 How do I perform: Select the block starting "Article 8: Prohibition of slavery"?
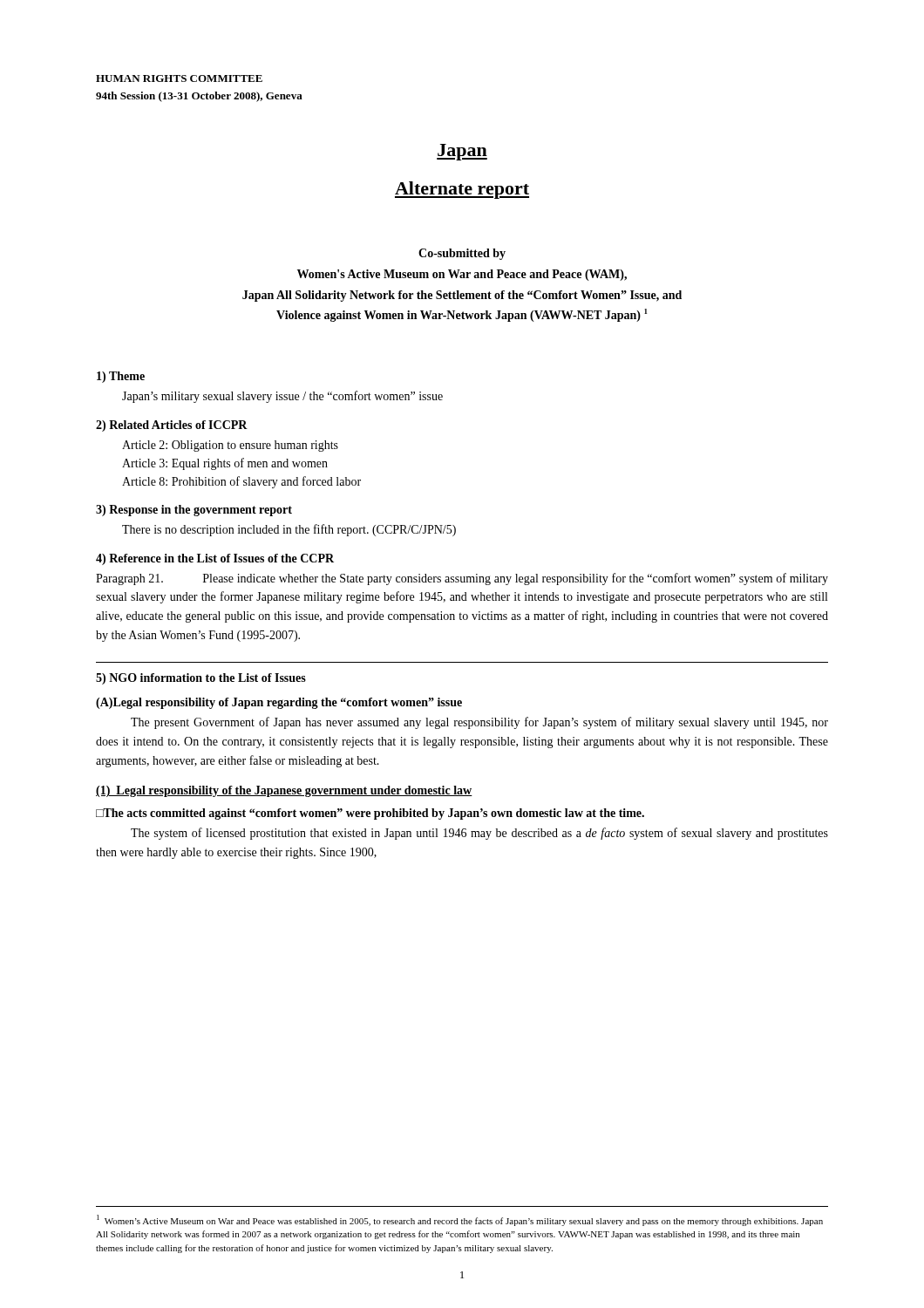pos(242,482)
